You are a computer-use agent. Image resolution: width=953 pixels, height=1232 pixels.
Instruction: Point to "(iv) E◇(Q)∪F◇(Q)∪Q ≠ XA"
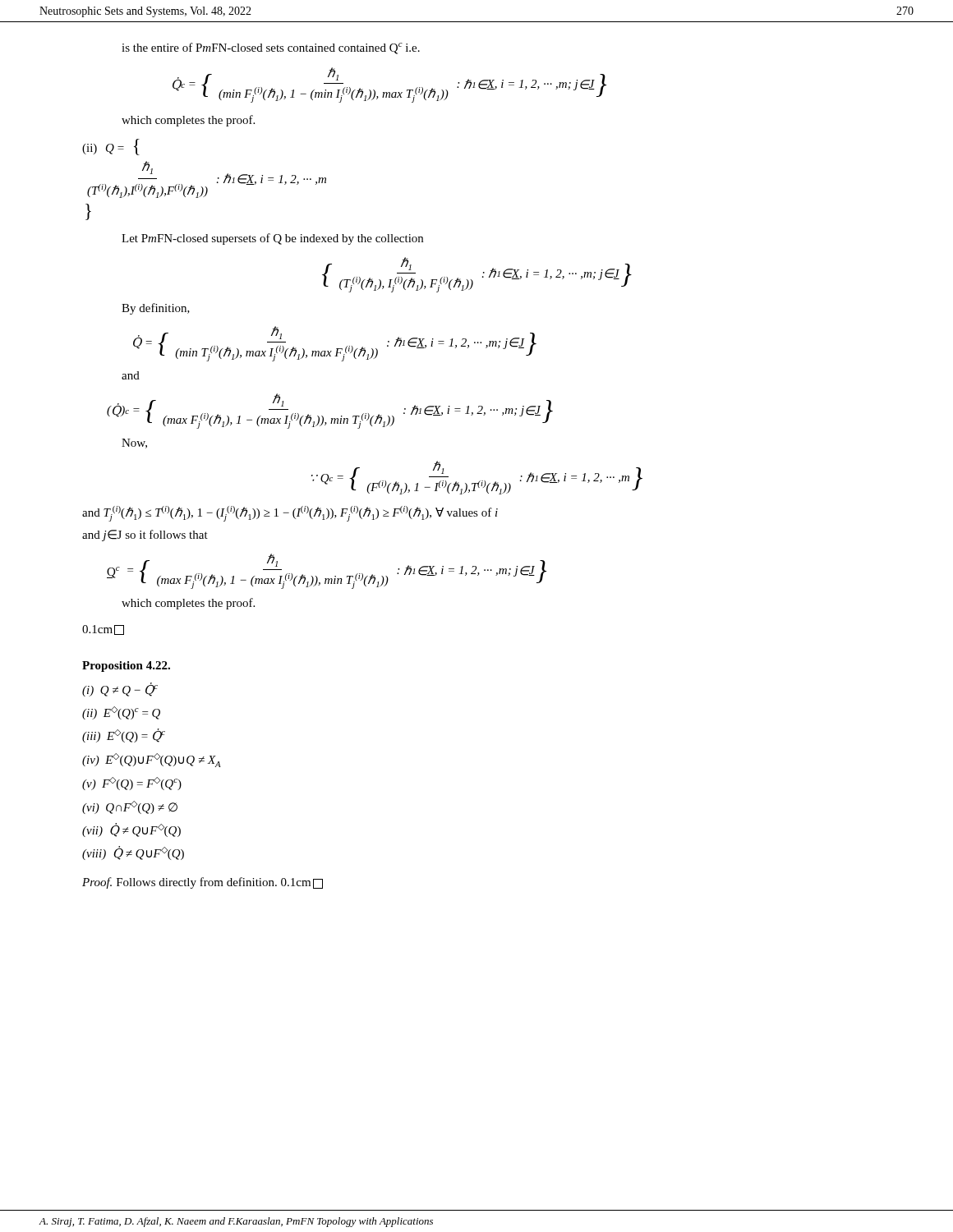[151, 759]
